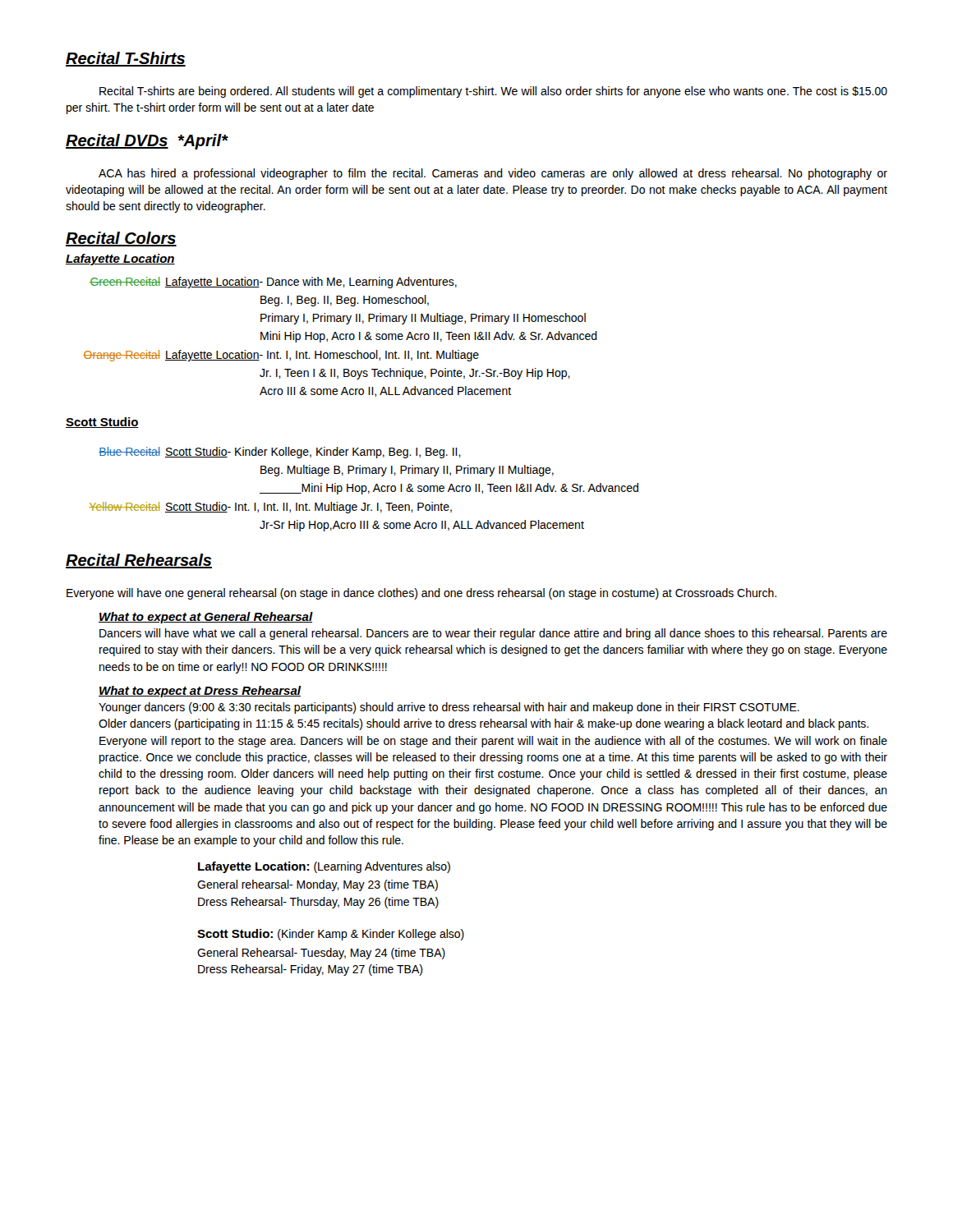Locate the block of text that opens with "Blue Recital Scott Studio-"
Screen dimensions: 1232x953
(x=476, y=489)
